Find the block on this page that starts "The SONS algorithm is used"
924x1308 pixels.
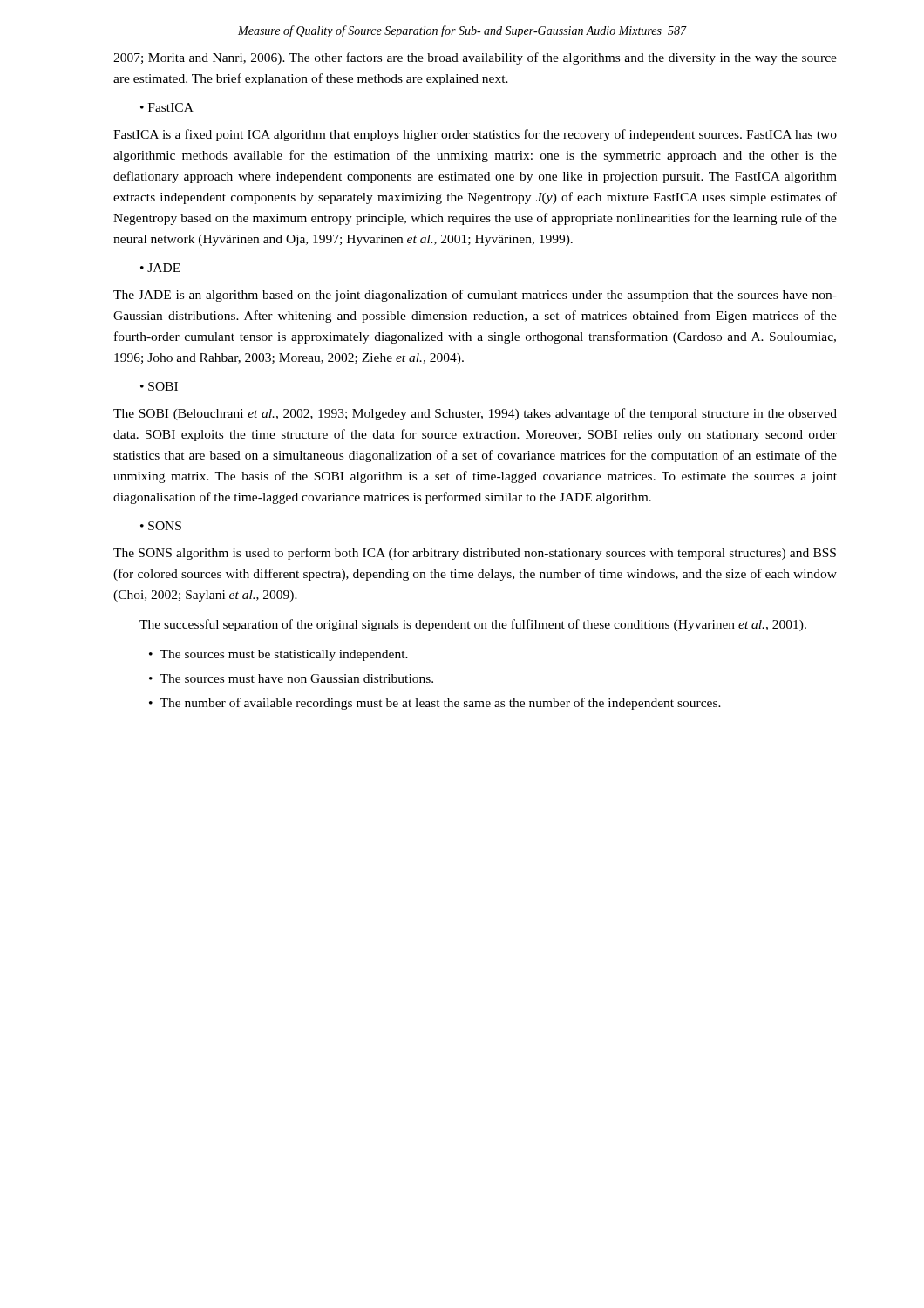tap(475, 574)
